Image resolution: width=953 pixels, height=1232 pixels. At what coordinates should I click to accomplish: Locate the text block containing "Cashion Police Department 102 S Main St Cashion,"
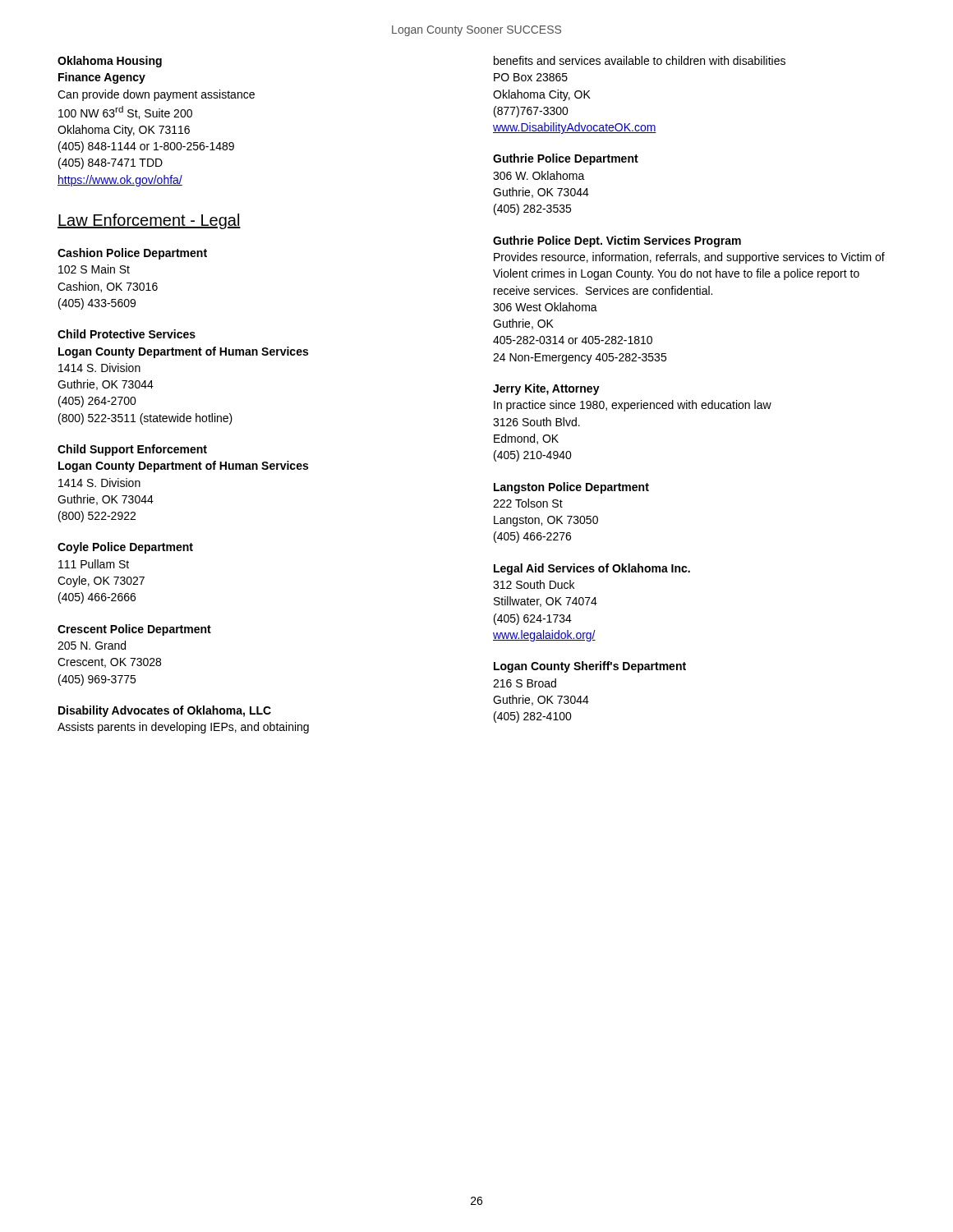(x=132, y=254)
